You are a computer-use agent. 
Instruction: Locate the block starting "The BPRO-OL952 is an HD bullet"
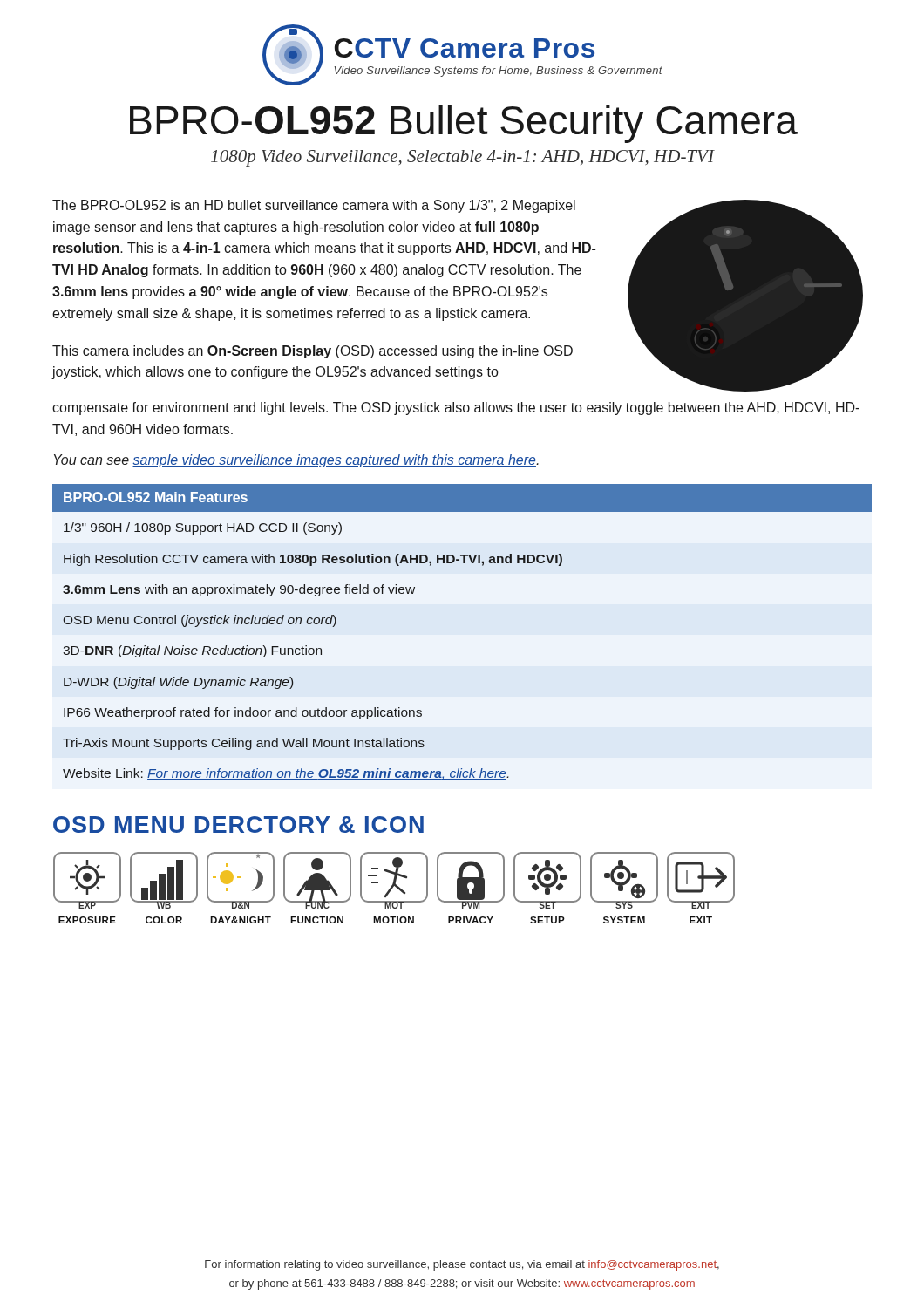coord(329,290)
